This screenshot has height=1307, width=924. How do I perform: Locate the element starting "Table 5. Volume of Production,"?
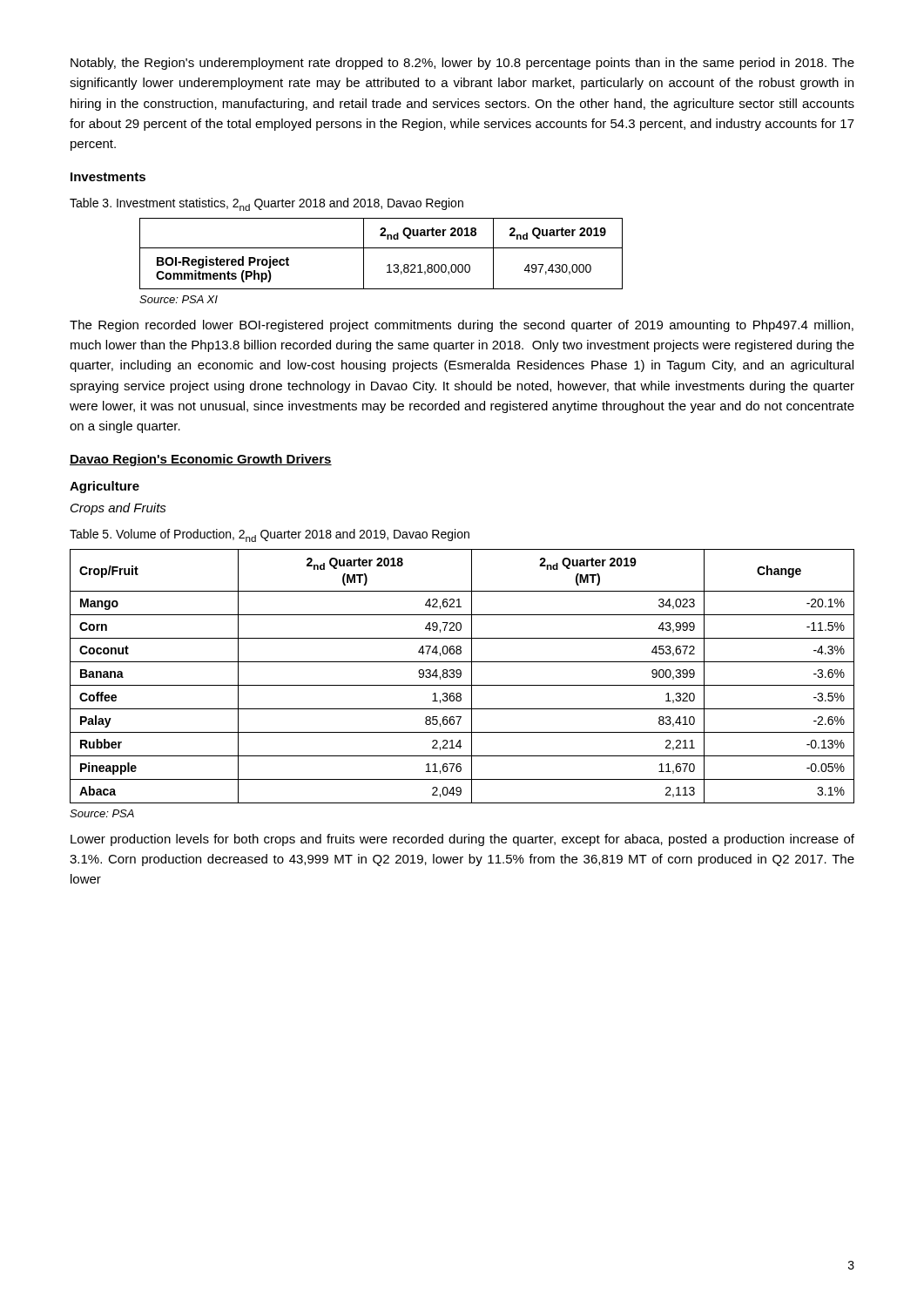pos(270,536)
